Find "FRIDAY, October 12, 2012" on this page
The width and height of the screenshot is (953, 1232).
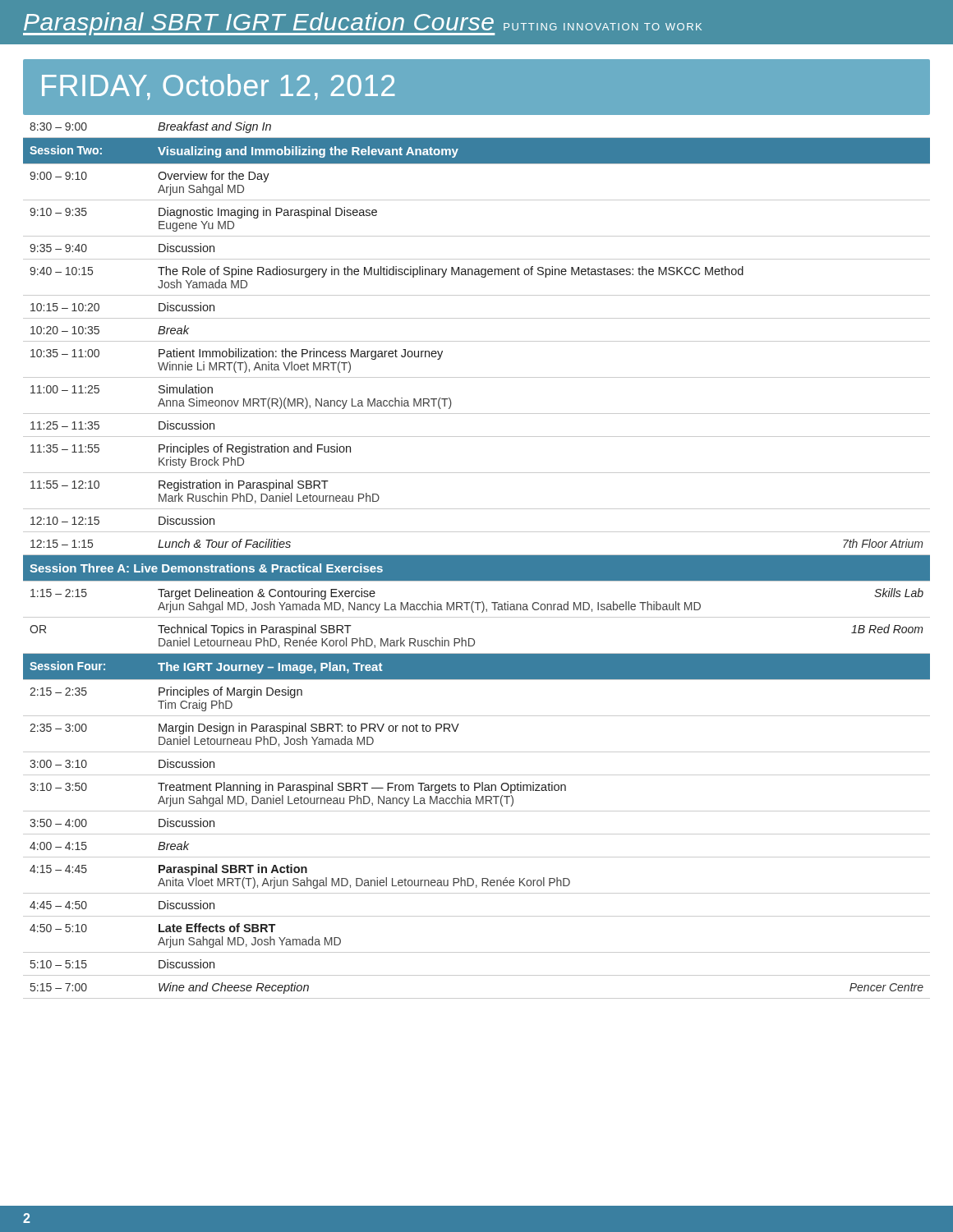click(x=218, y=86)
